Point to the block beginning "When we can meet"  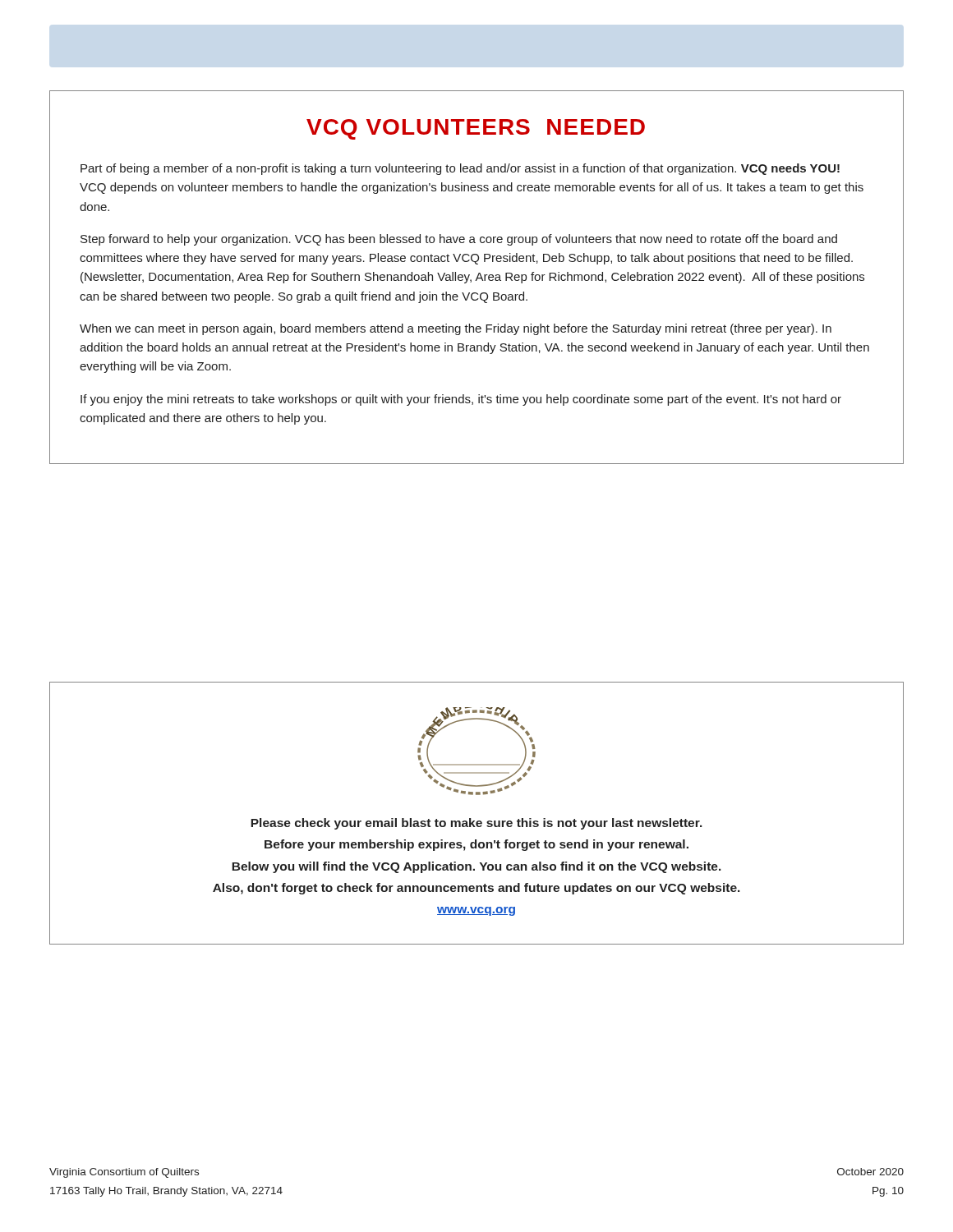[x=475, y=347]
